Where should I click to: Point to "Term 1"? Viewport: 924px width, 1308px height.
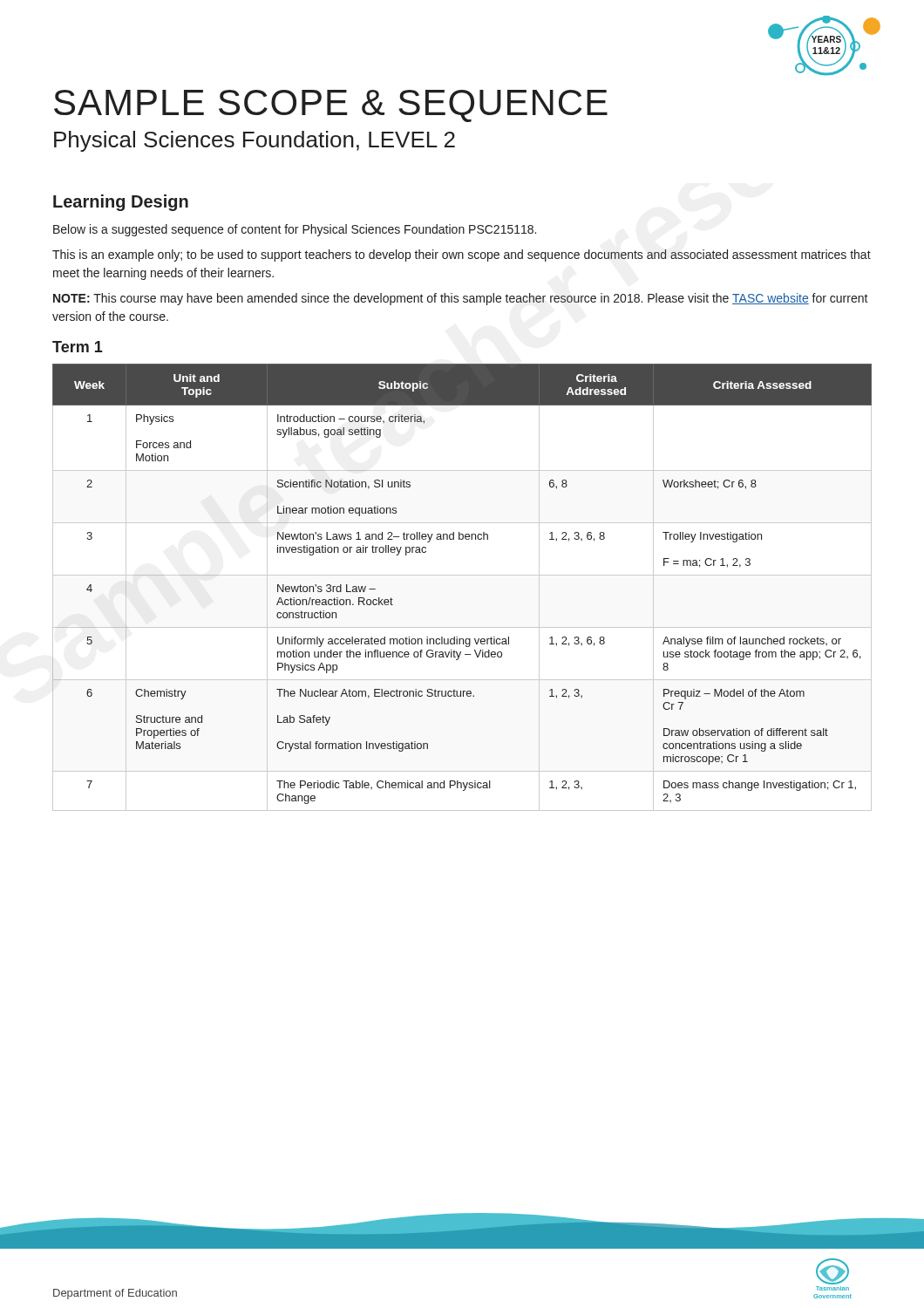(77, 347)
